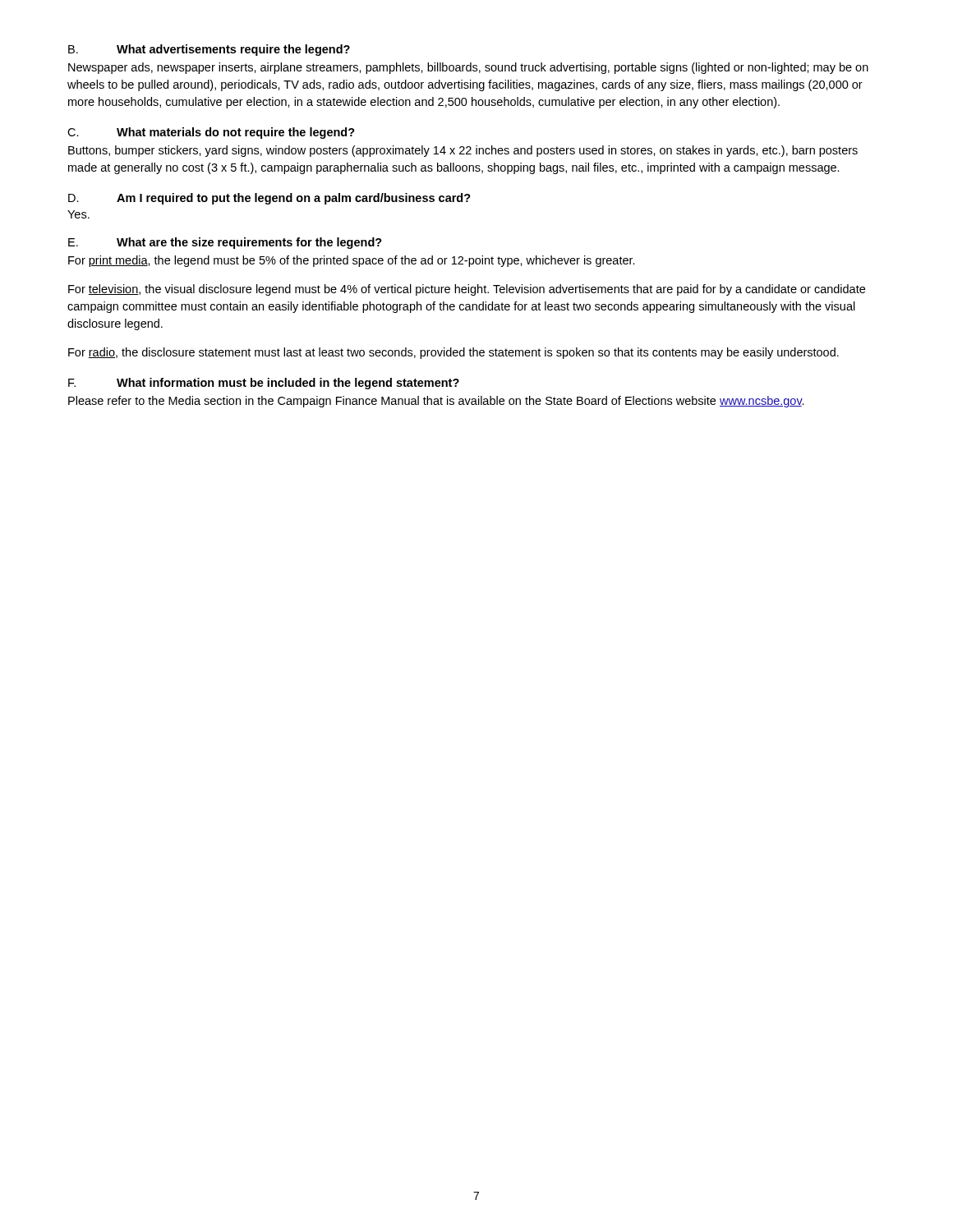Find the text starting "For television, the visual disclosure"

467,306
